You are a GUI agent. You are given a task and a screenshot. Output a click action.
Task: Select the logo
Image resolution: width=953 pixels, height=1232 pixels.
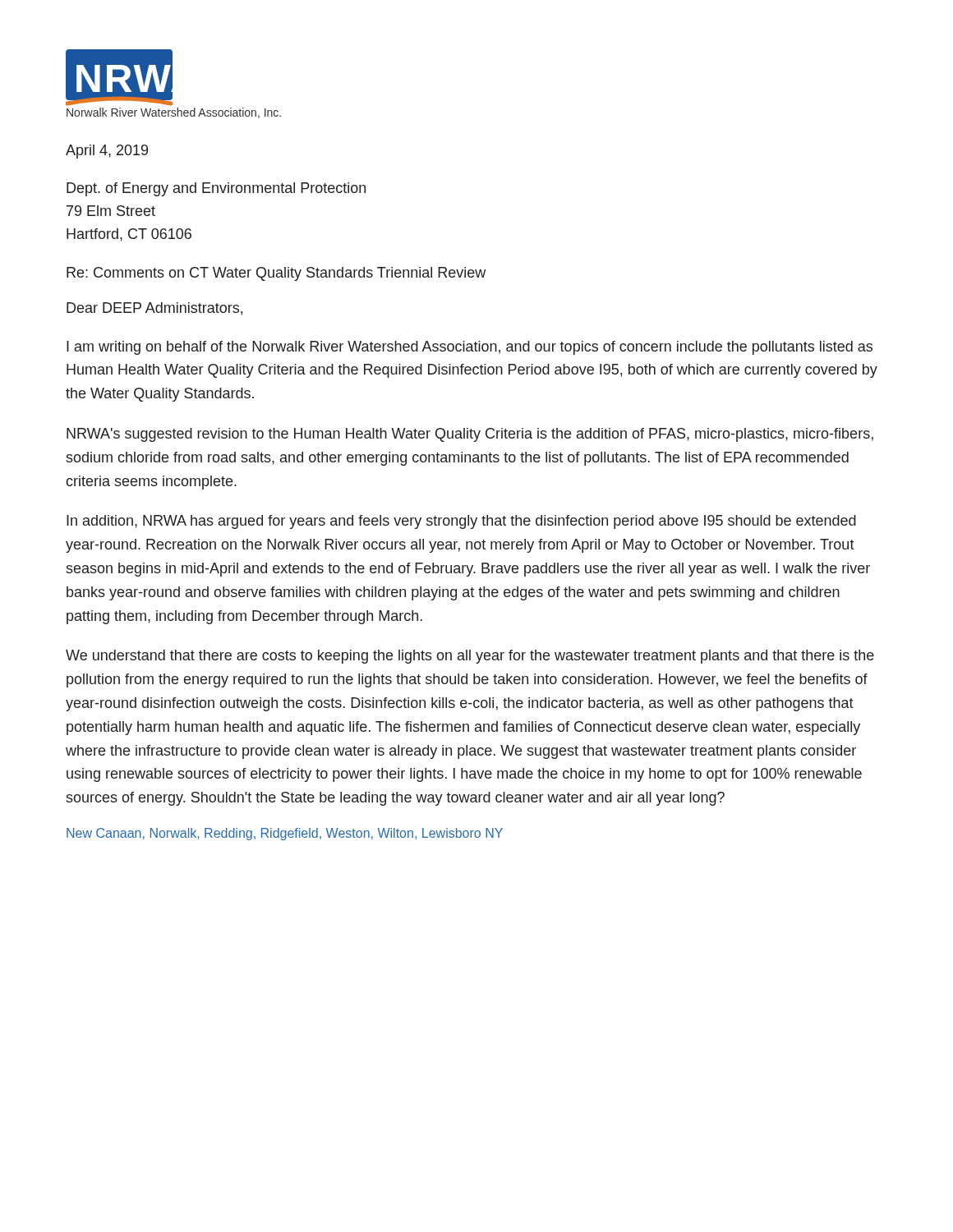click(x=476, y=84)
